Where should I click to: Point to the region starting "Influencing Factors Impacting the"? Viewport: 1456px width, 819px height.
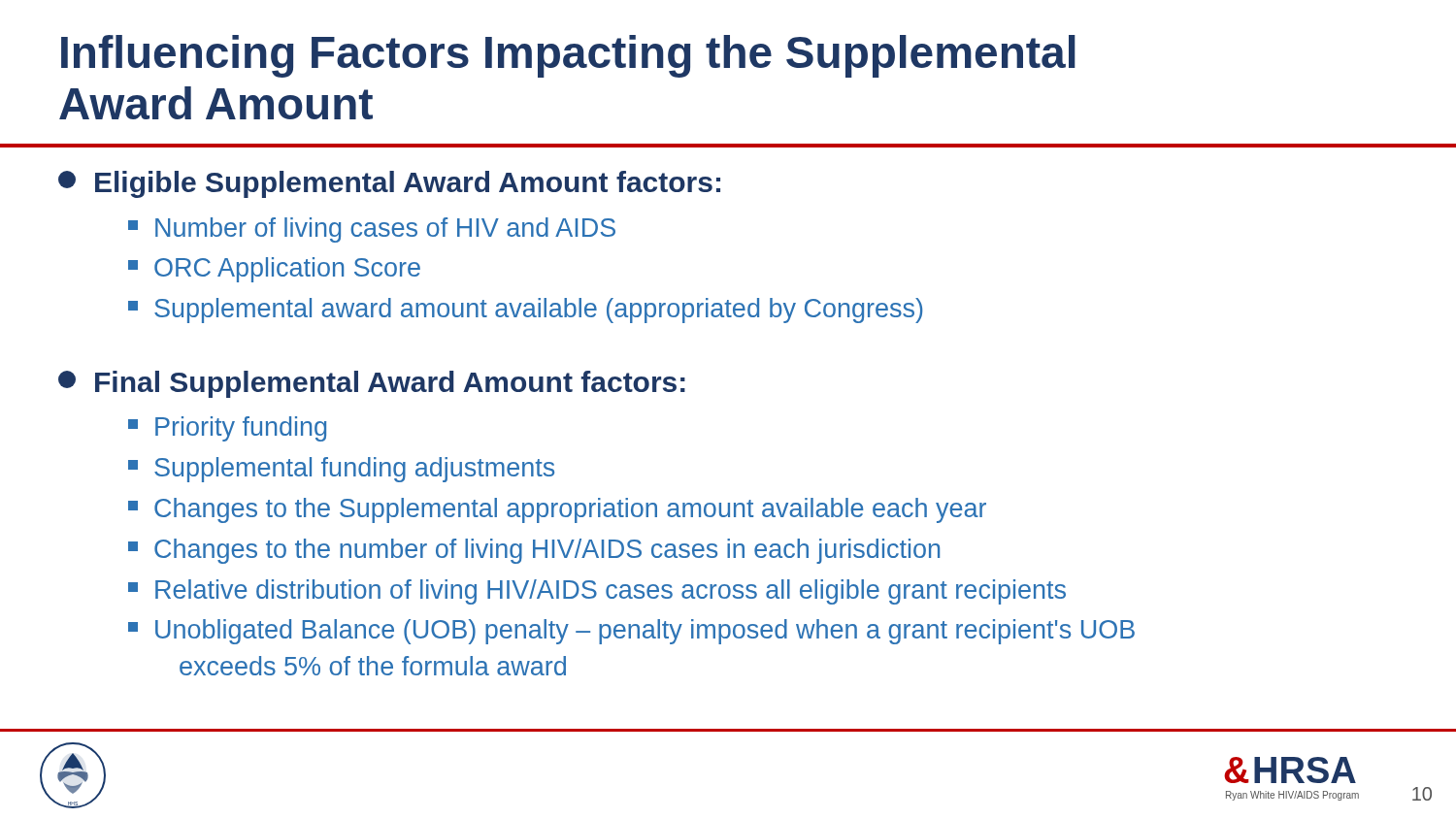tap(728, 79)
